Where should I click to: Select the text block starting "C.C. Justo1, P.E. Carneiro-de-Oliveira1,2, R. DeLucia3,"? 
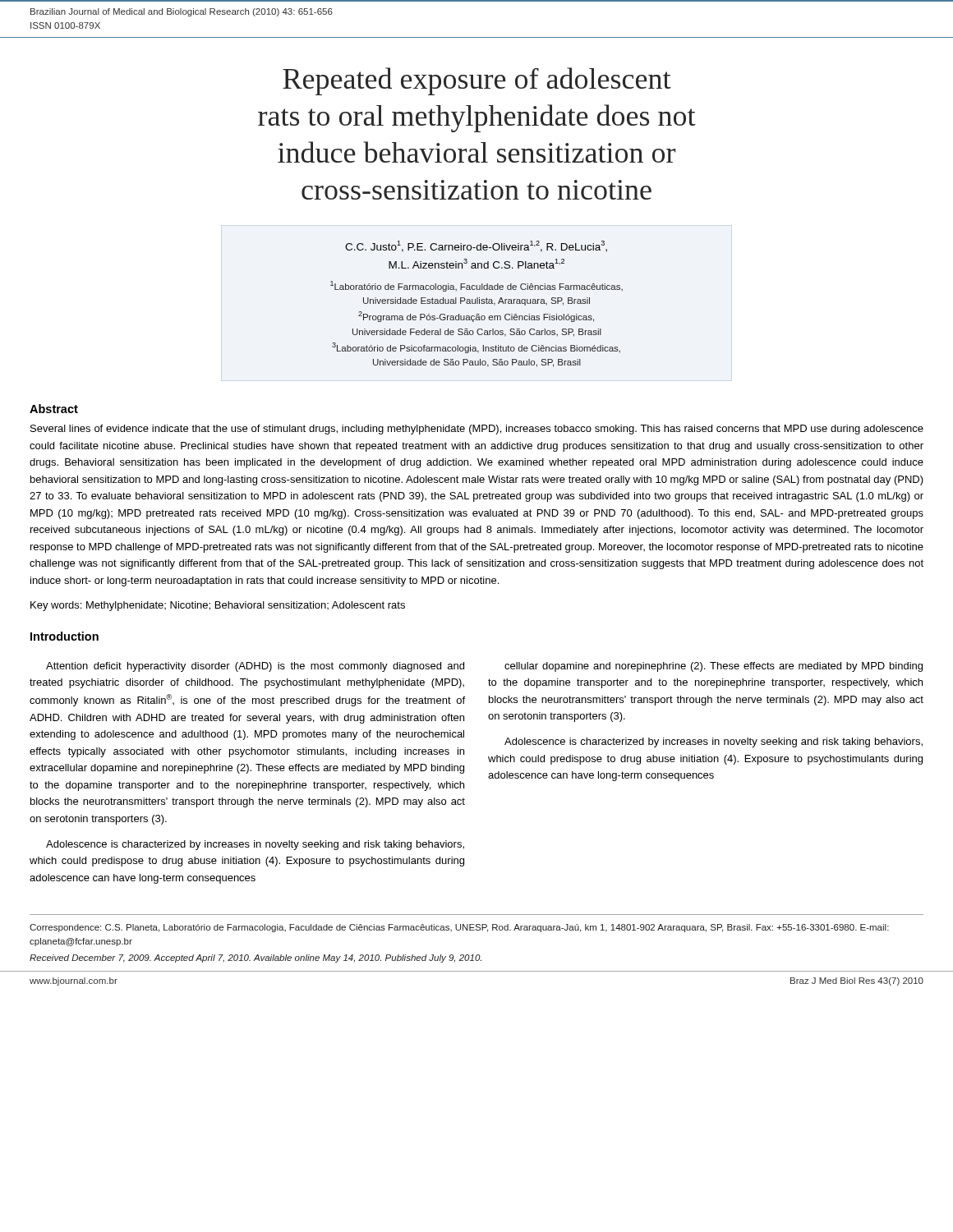pos(476,305)
